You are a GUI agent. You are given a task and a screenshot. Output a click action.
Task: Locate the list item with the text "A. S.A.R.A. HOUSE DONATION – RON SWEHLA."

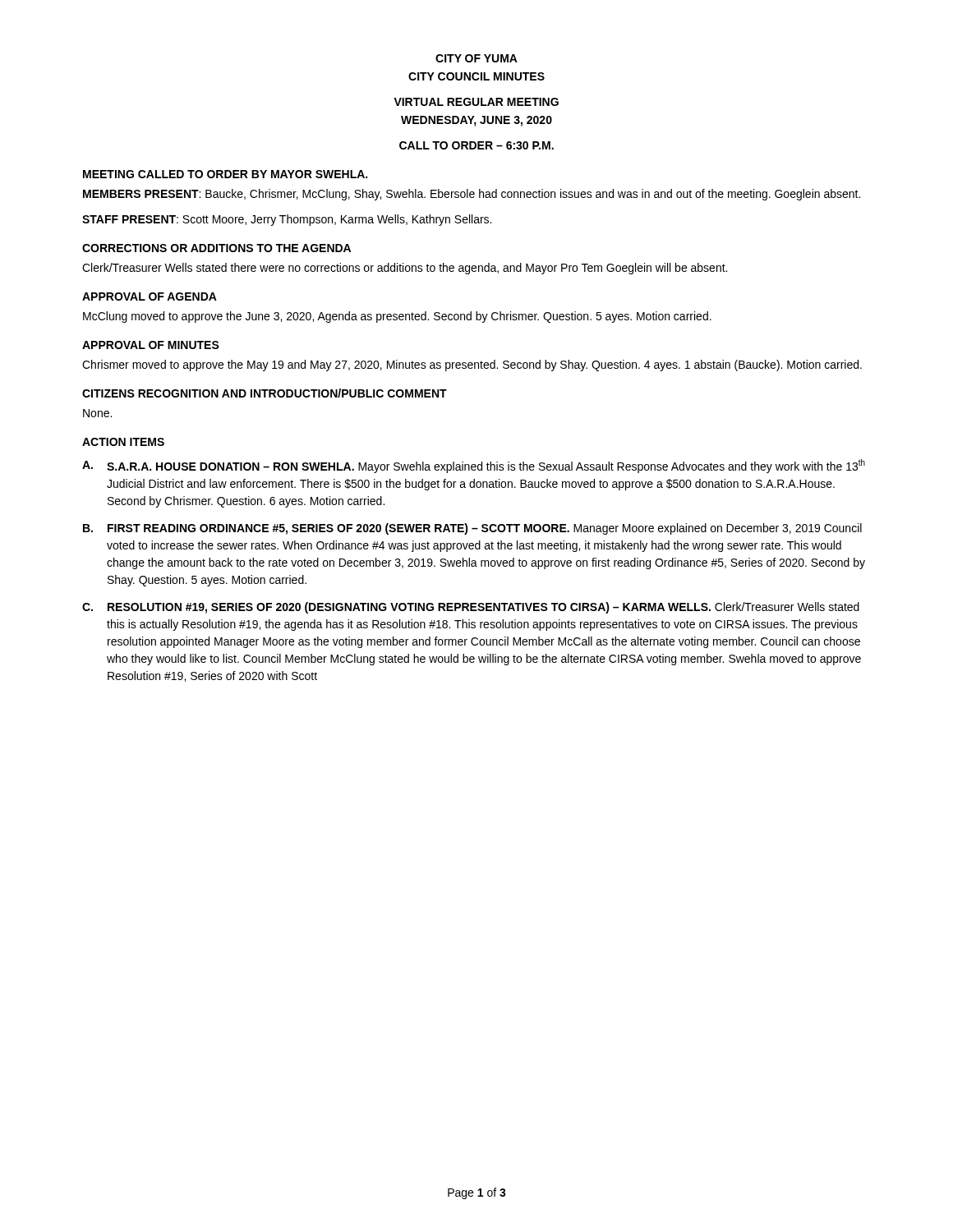click(476, 483)
